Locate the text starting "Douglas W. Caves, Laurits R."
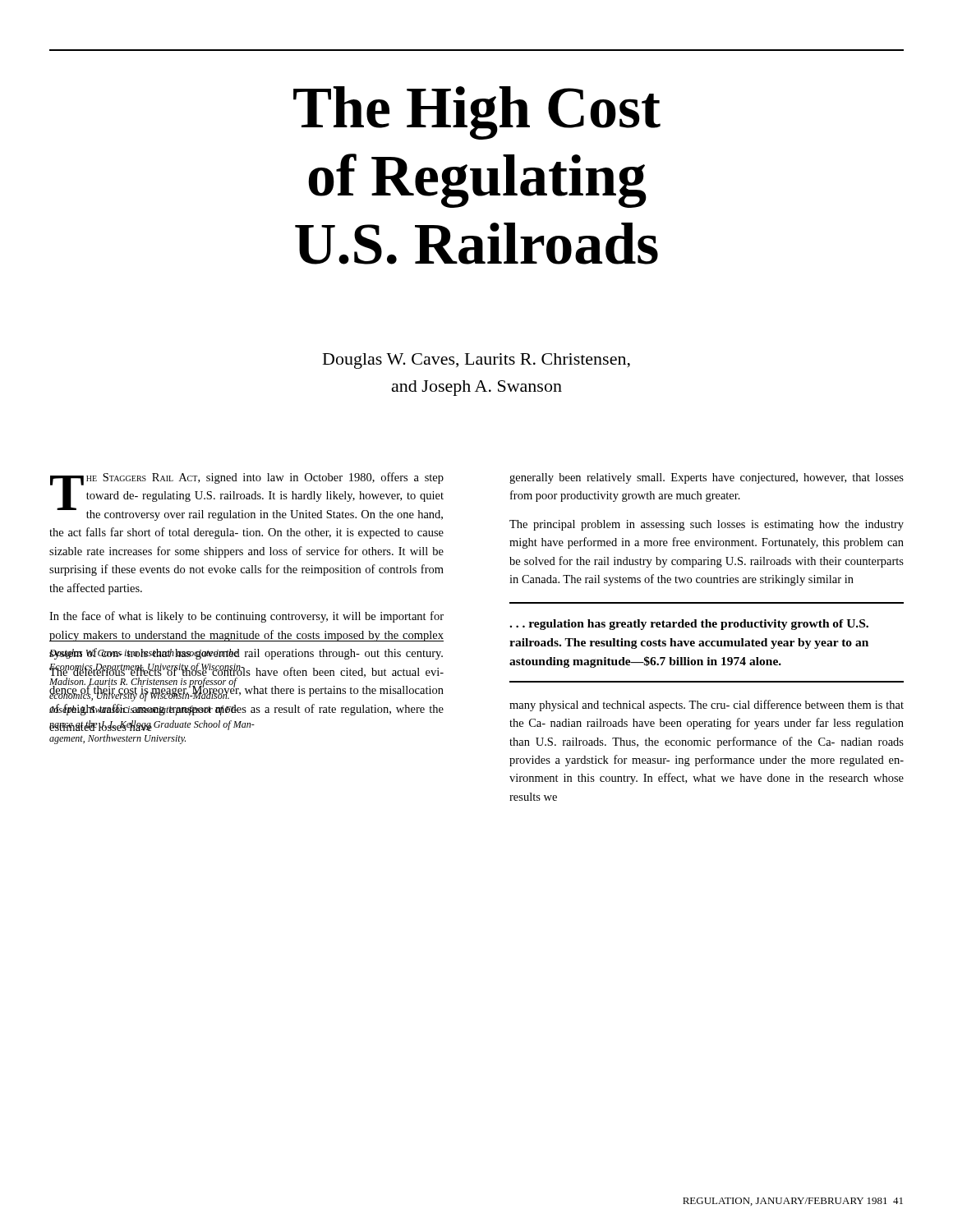953x1232 pixels. pyautogui.click(x=476, y=372)
